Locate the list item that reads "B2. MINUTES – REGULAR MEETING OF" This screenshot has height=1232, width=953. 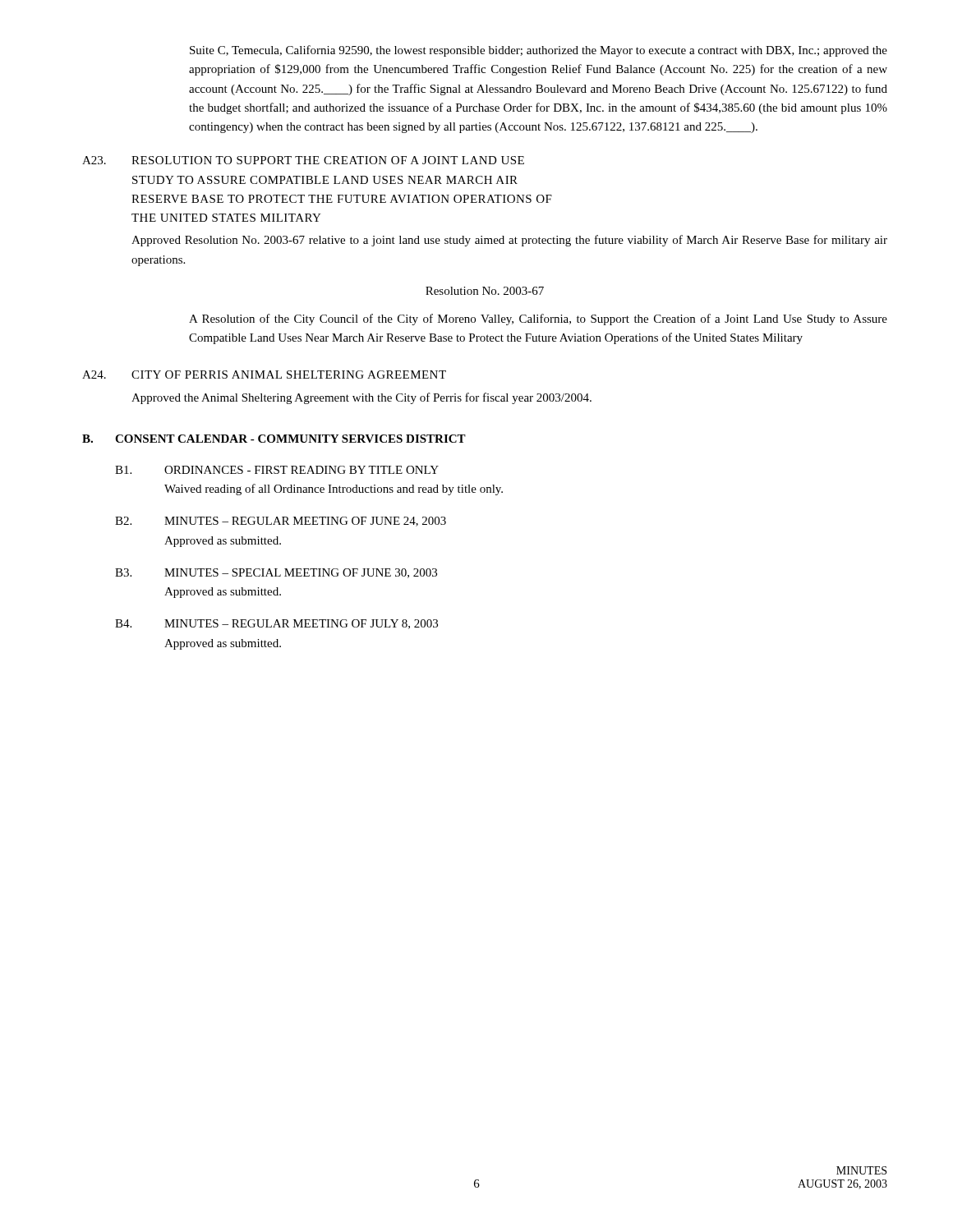click(x=281, y=522)
